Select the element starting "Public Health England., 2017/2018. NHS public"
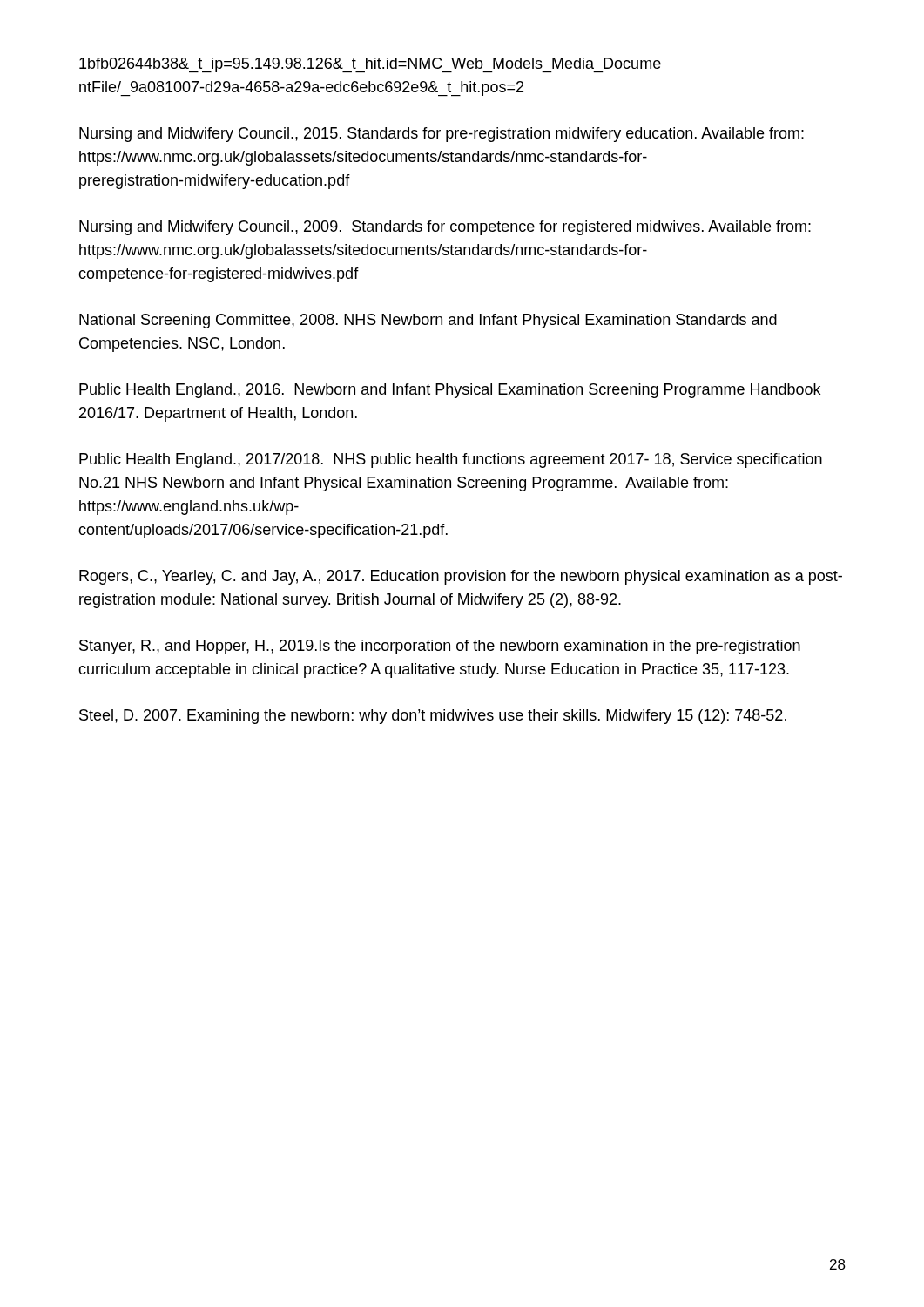This screenshot has height=1307, width=924. point(450,495)
